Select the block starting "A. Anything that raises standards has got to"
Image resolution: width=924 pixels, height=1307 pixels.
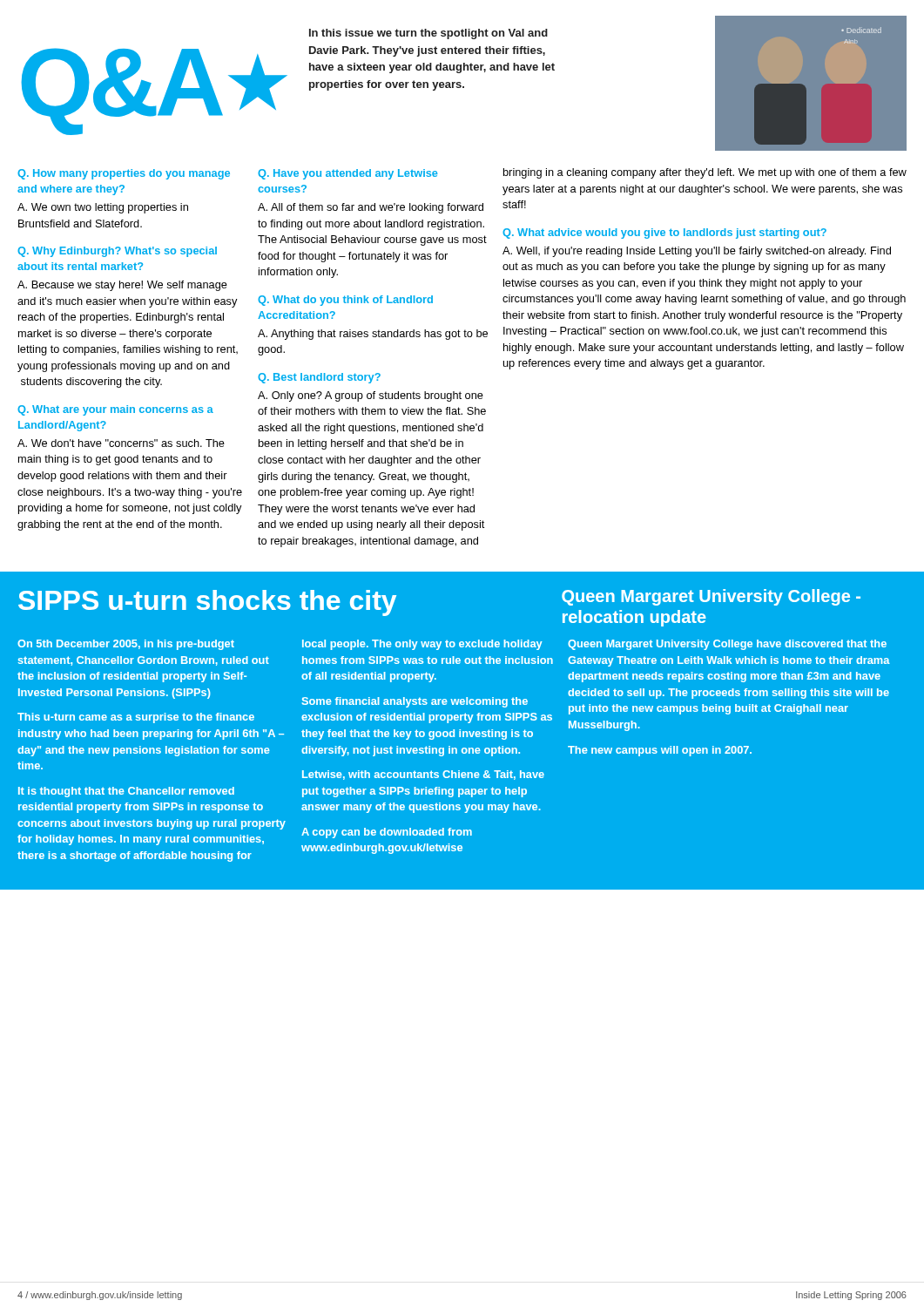373,341
